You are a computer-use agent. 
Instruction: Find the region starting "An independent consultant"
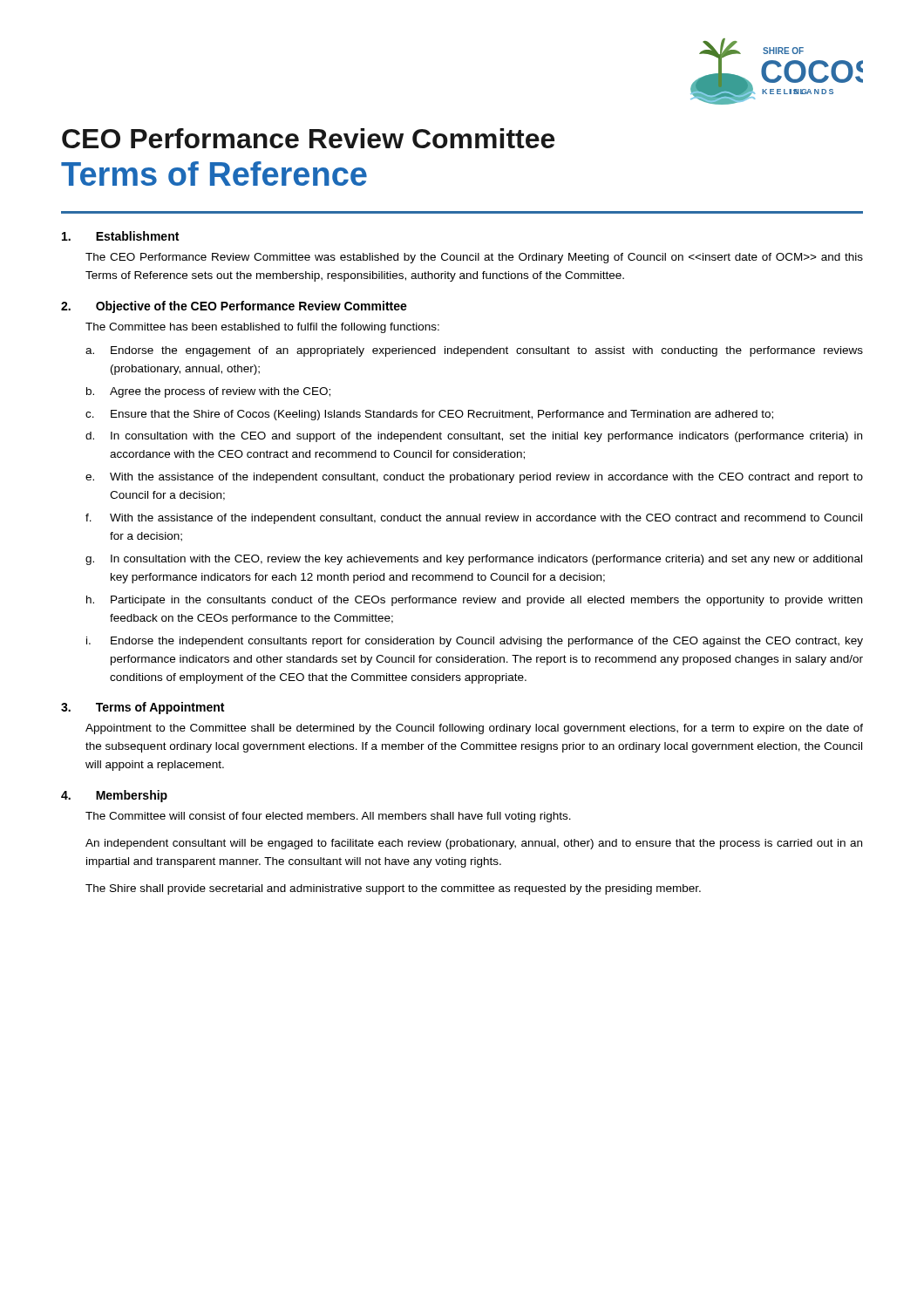[474, 852]
